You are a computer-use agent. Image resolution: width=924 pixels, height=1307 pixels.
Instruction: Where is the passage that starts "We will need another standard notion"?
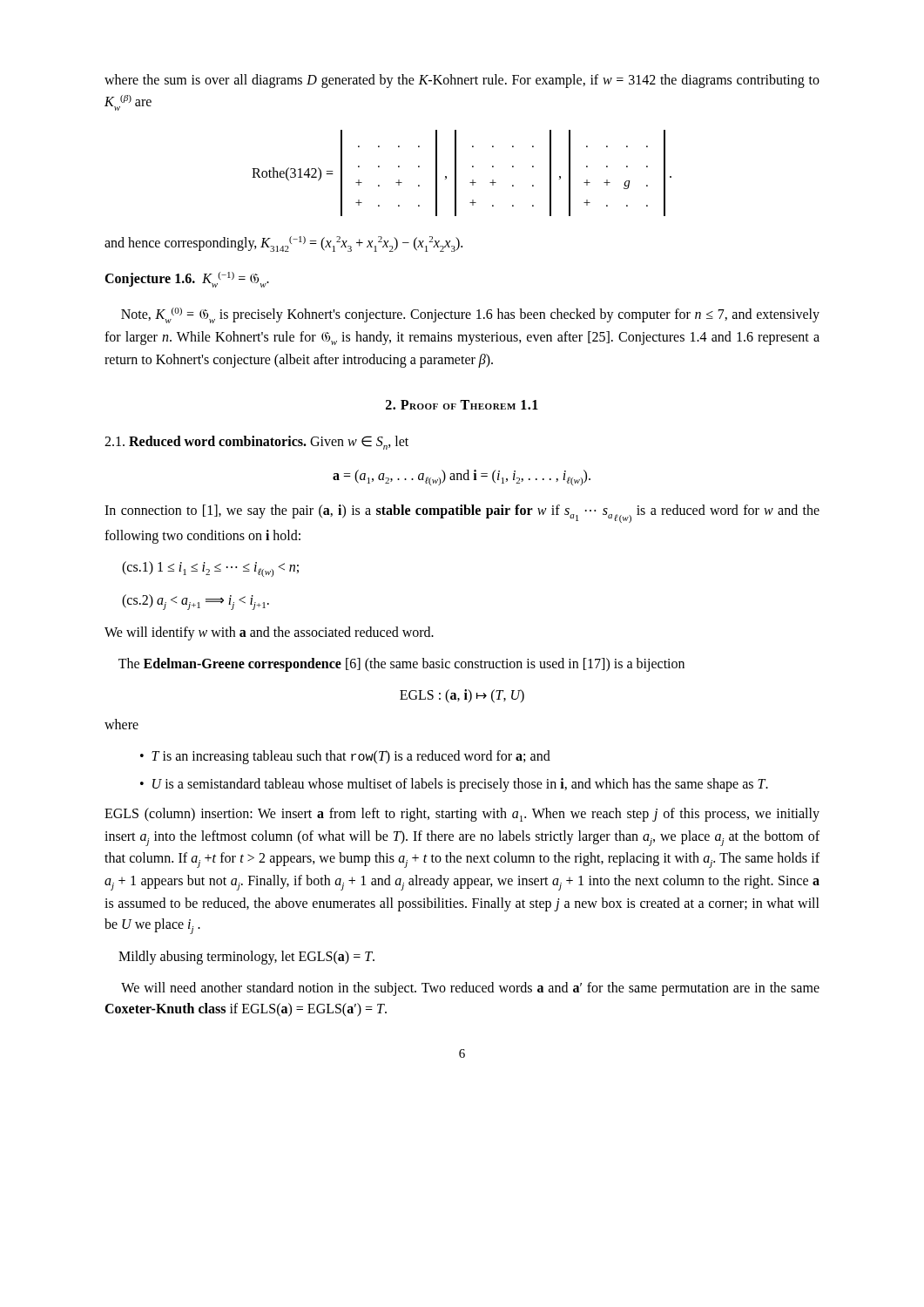click(x=462, y=999)
